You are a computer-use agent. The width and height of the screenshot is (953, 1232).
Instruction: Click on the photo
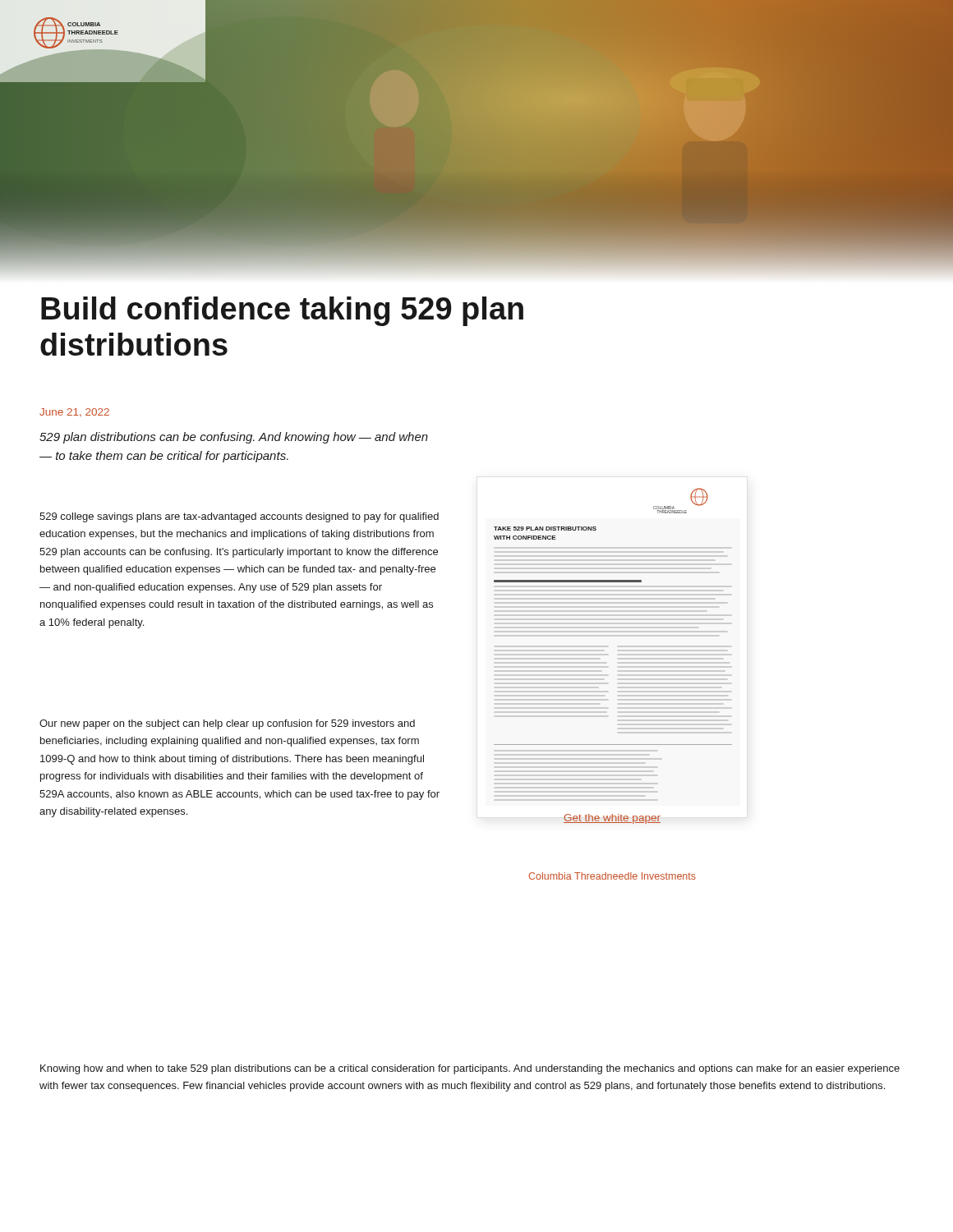[x=476, y=142]
